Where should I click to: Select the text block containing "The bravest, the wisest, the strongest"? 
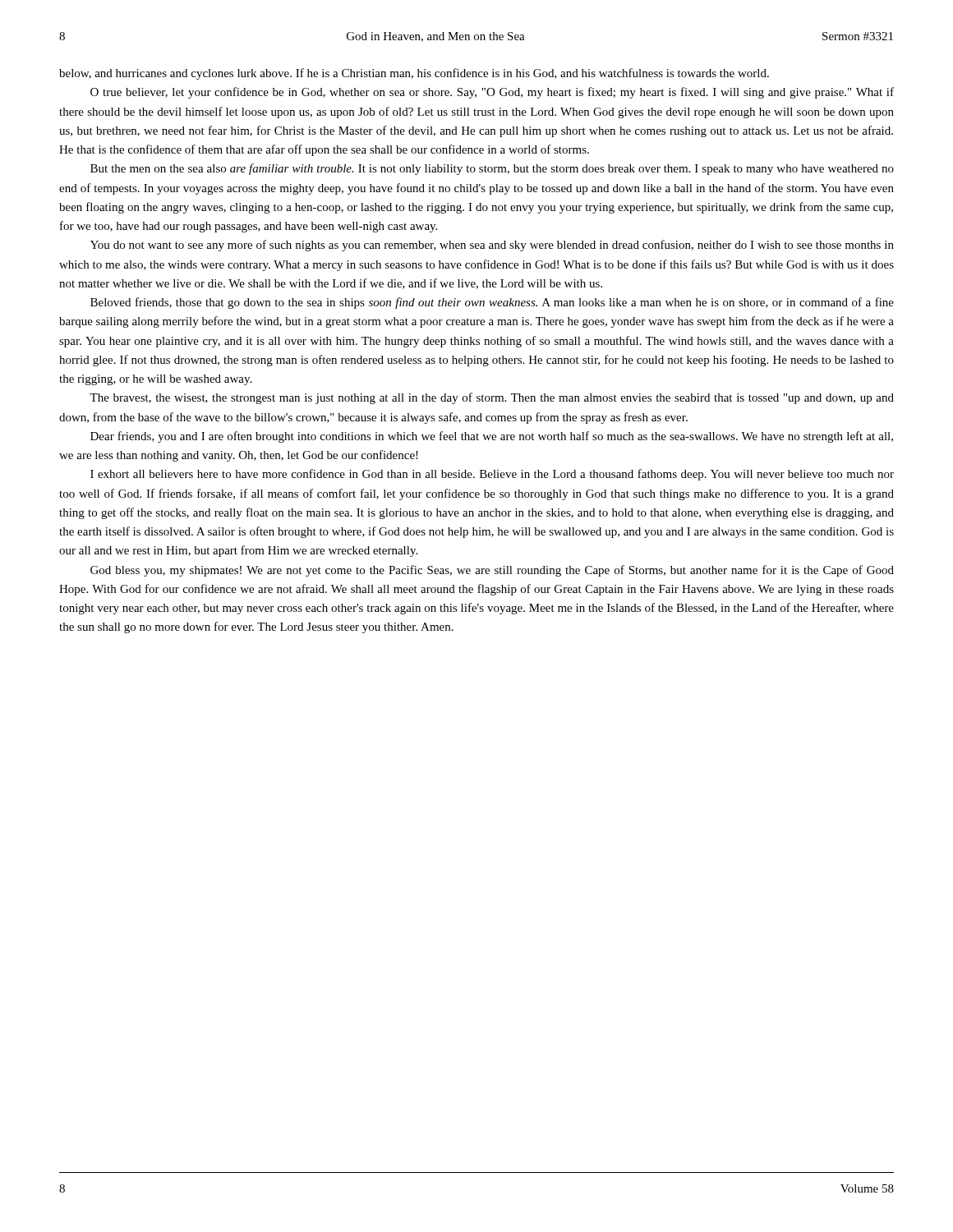coord(476,407)
